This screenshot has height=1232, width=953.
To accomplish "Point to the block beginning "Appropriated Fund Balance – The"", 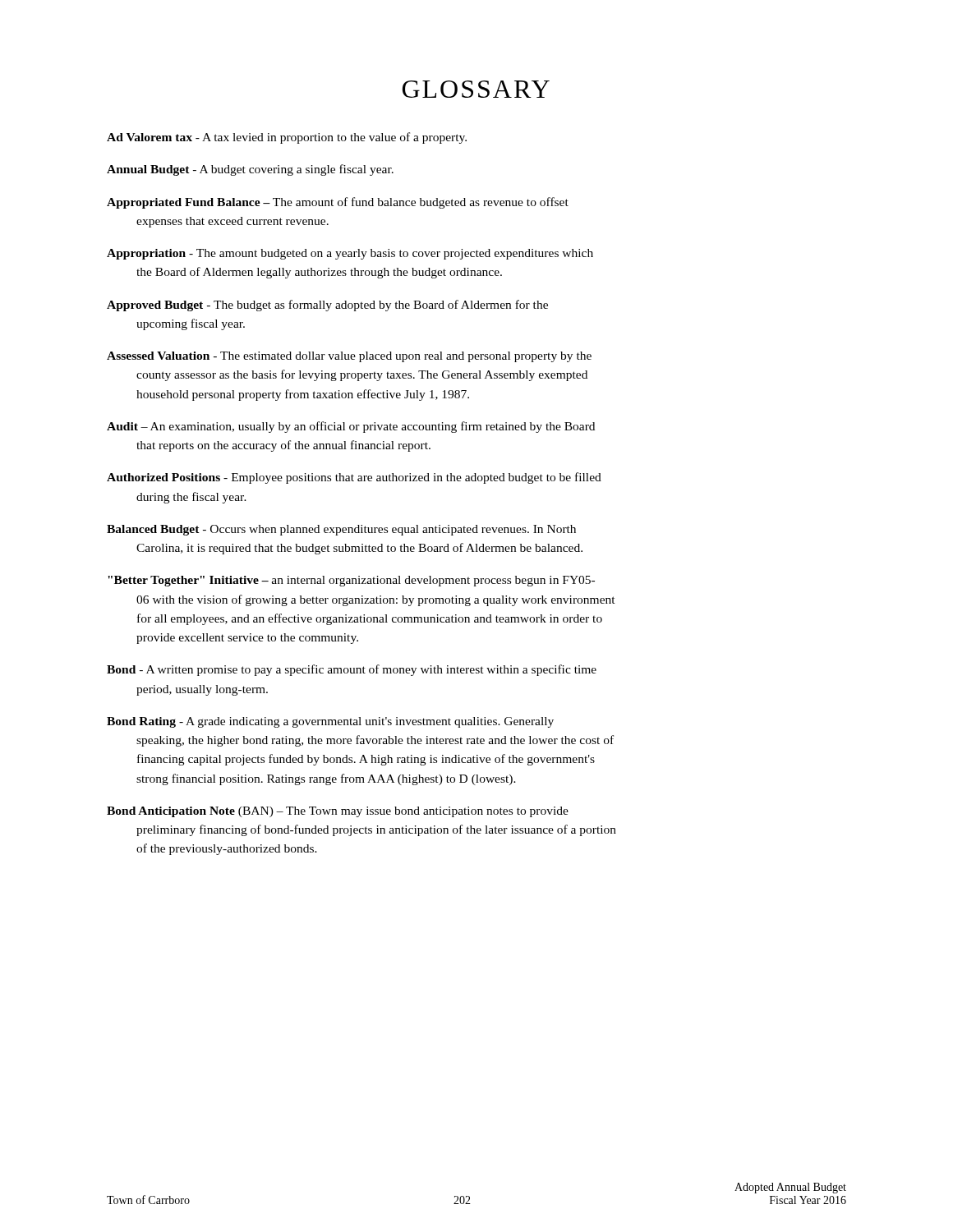I will (476, 212).
